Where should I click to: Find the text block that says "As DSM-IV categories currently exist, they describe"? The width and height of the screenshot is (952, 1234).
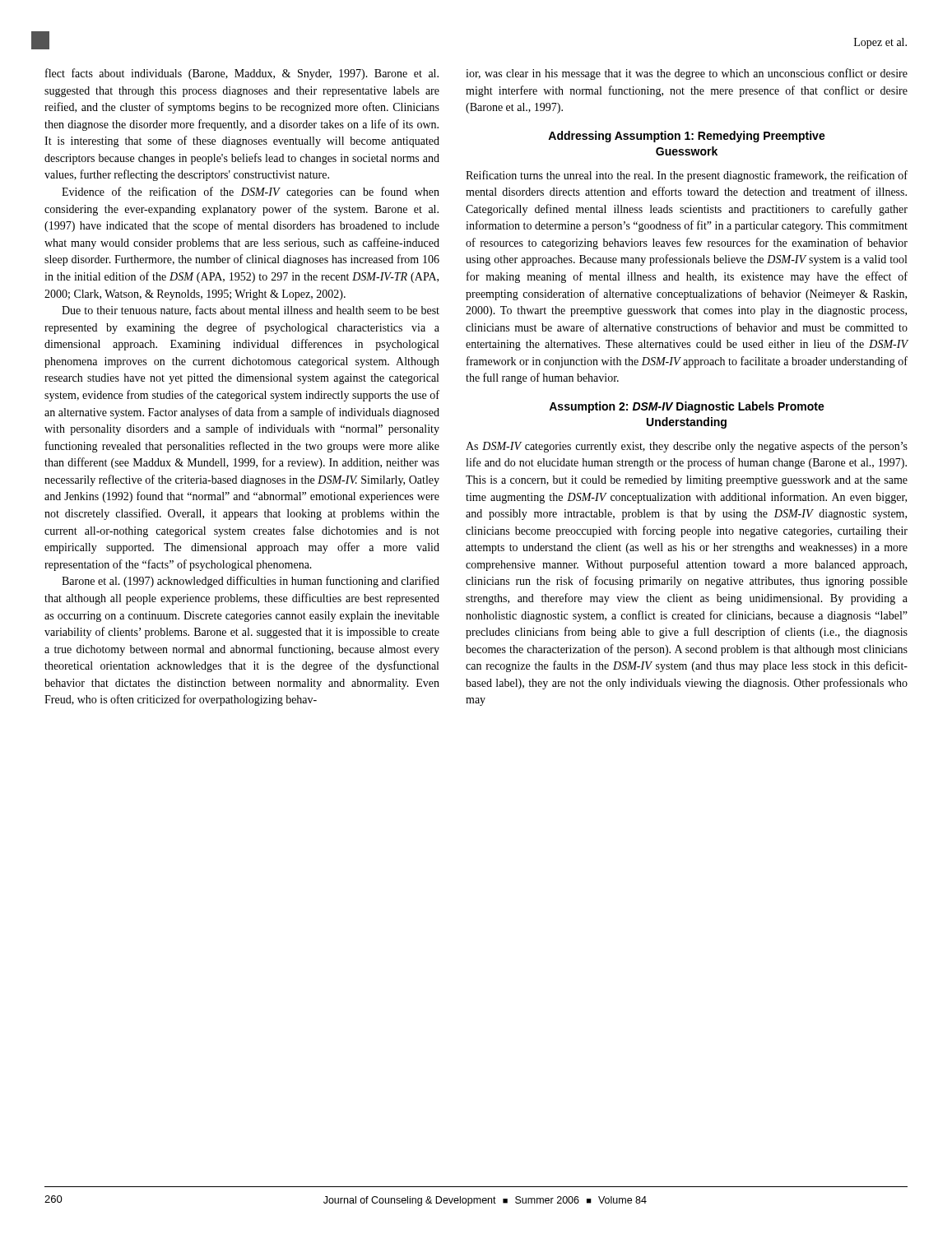pos(687,574)
